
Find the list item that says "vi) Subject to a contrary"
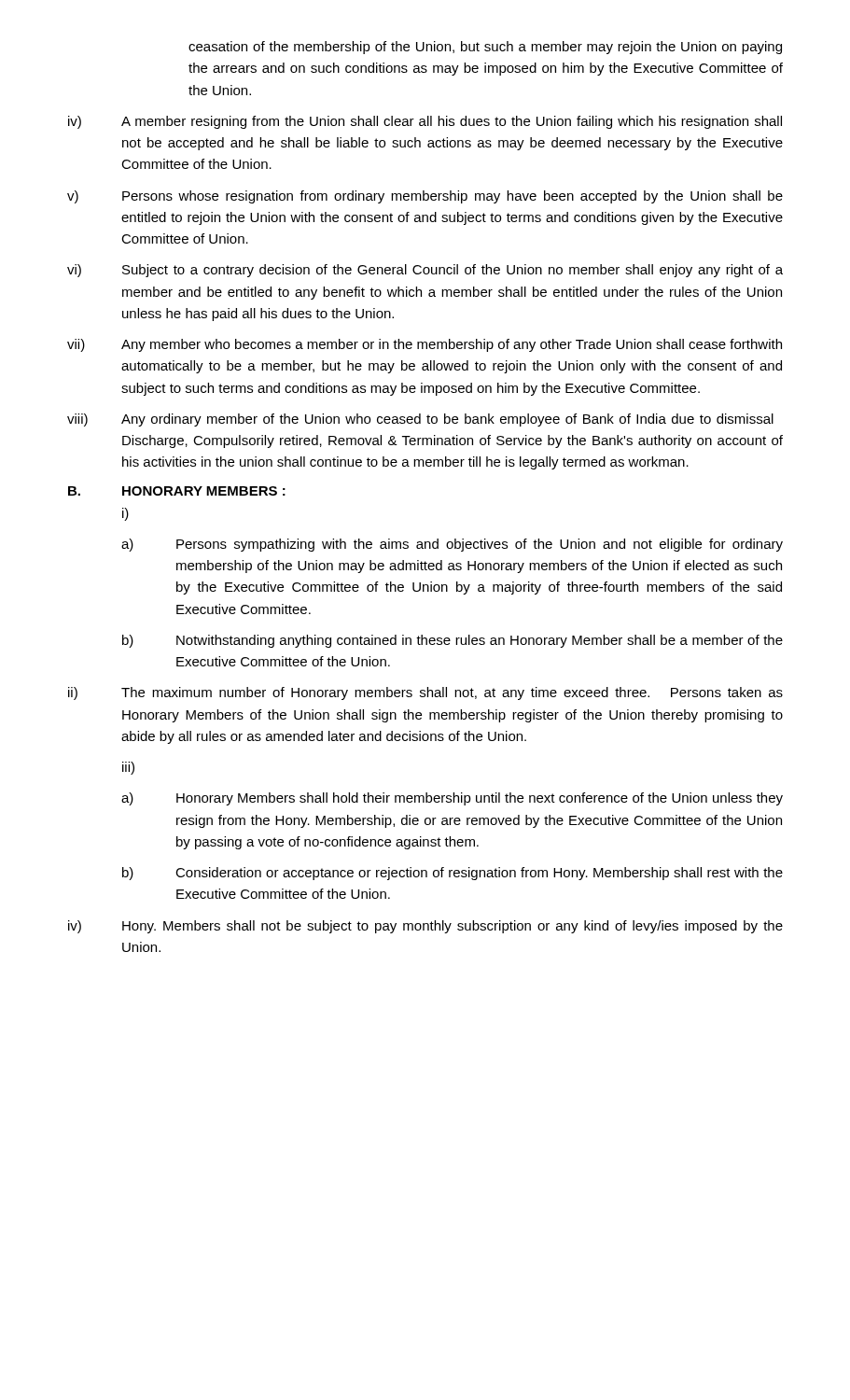[x=425, y=291]
